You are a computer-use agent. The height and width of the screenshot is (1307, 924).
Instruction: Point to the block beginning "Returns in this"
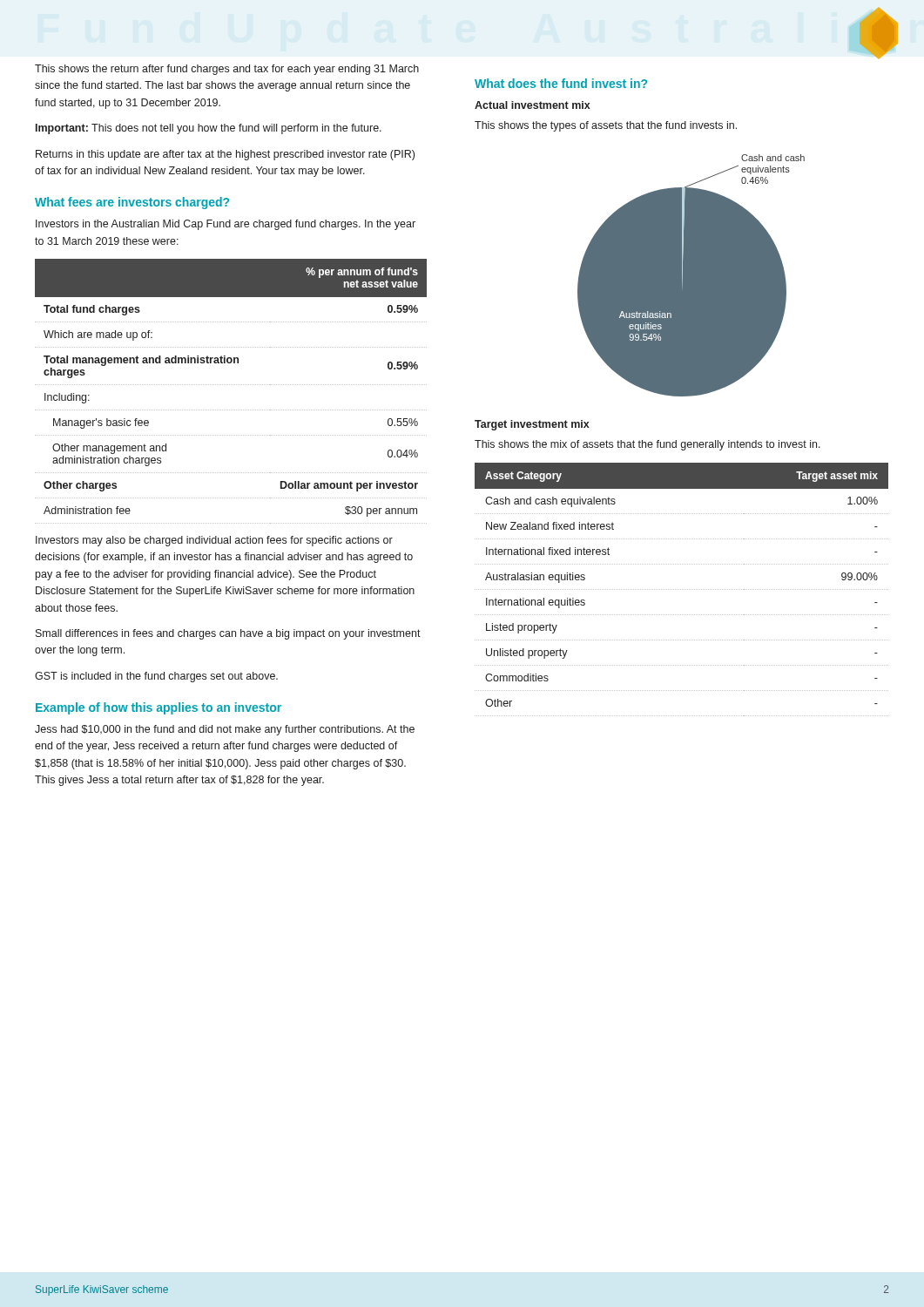[225, 162]
